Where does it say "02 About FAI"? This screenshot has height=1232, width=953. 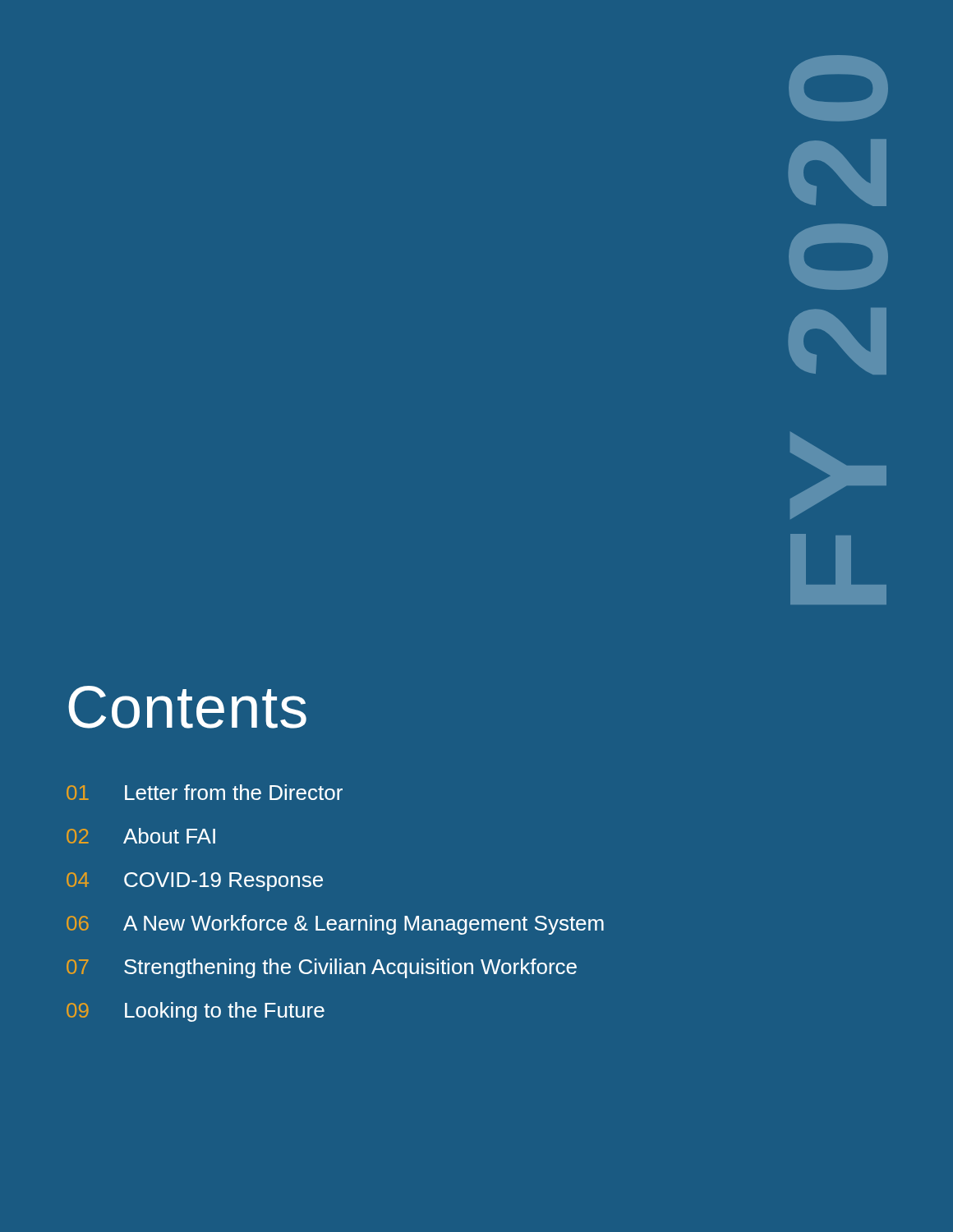point(141,837)
